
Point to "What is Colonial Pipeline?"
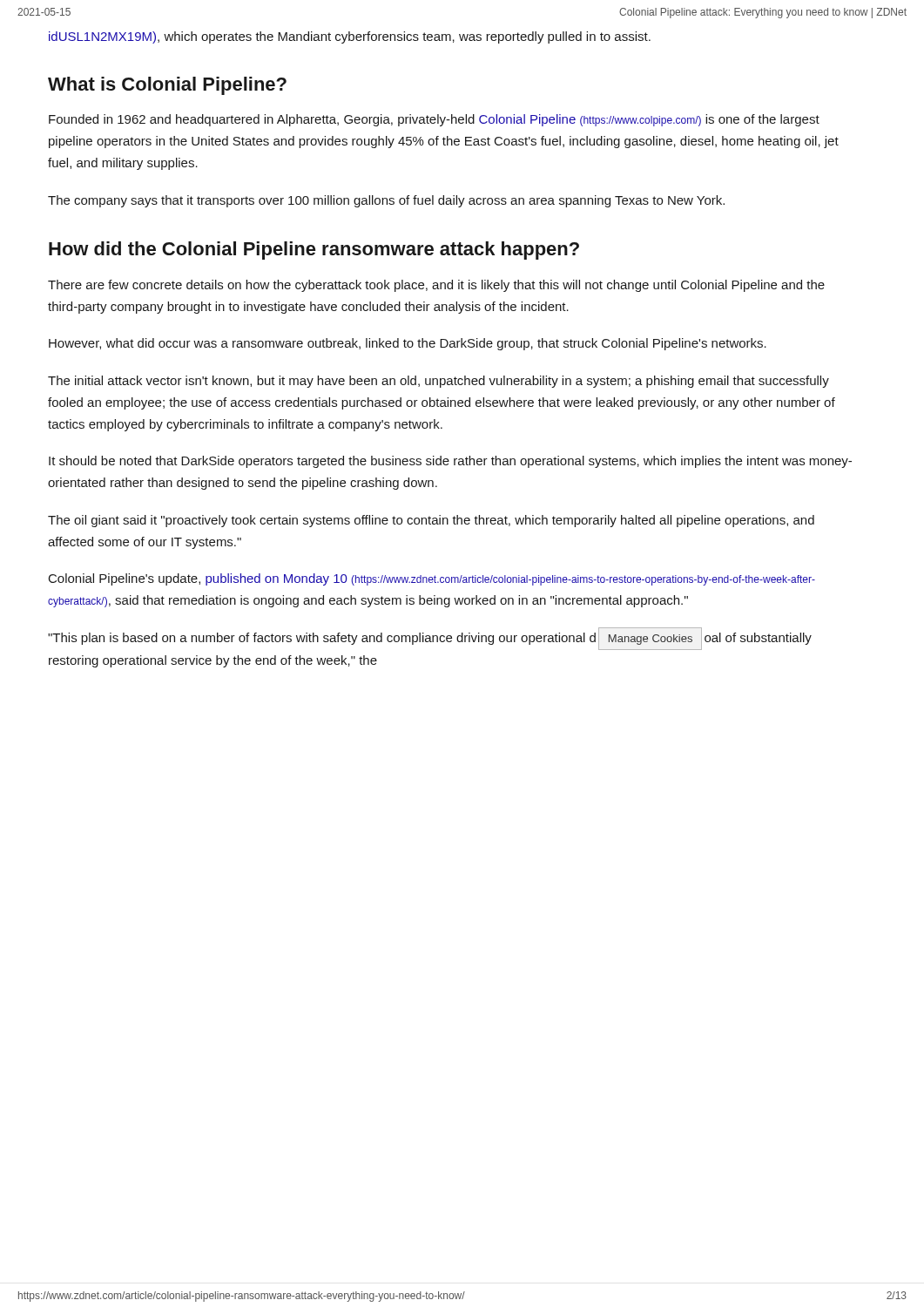click(x=168, y=84)
